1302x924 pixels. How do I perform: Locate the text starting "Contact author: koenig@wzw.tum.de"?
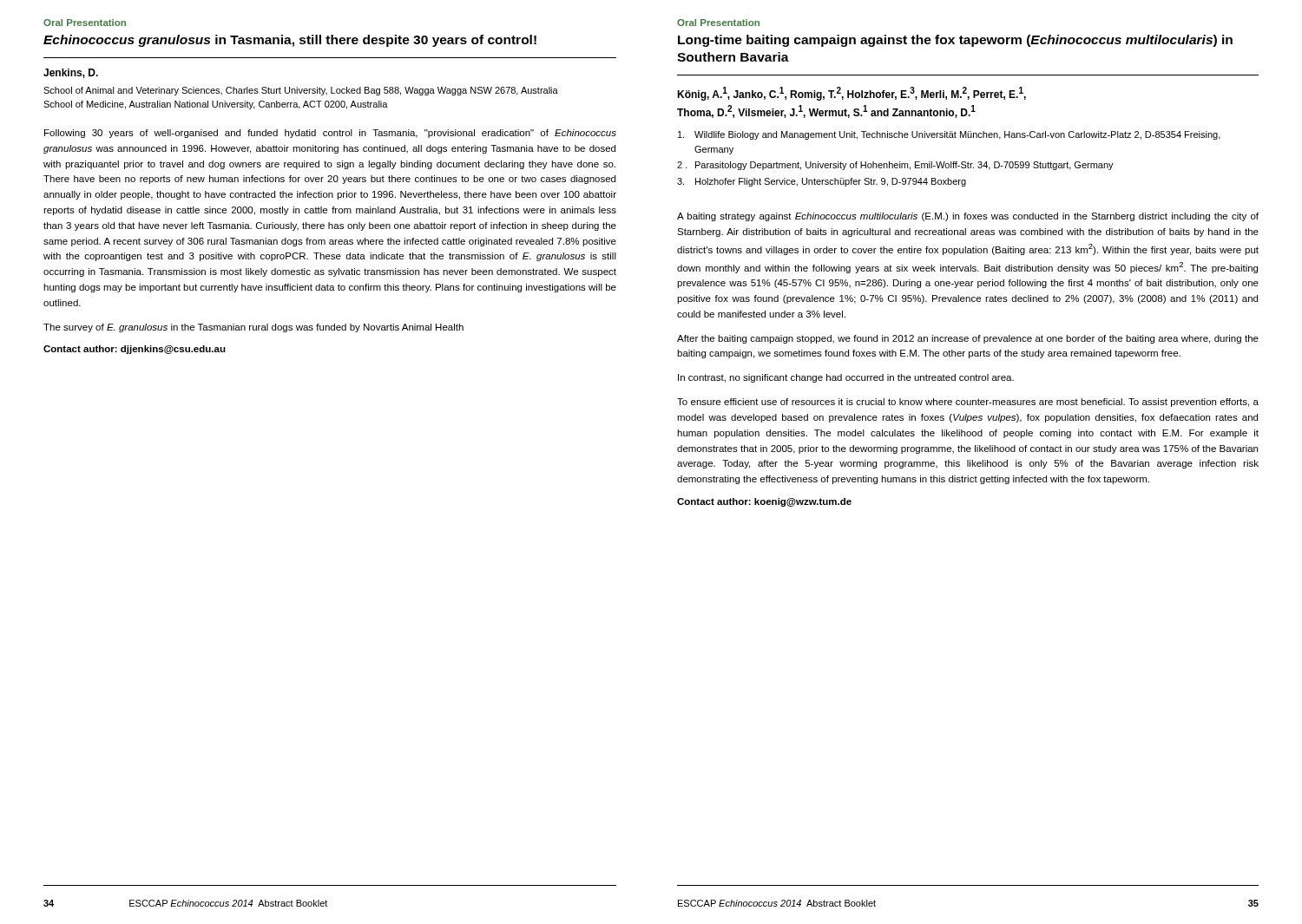point(764,501)
